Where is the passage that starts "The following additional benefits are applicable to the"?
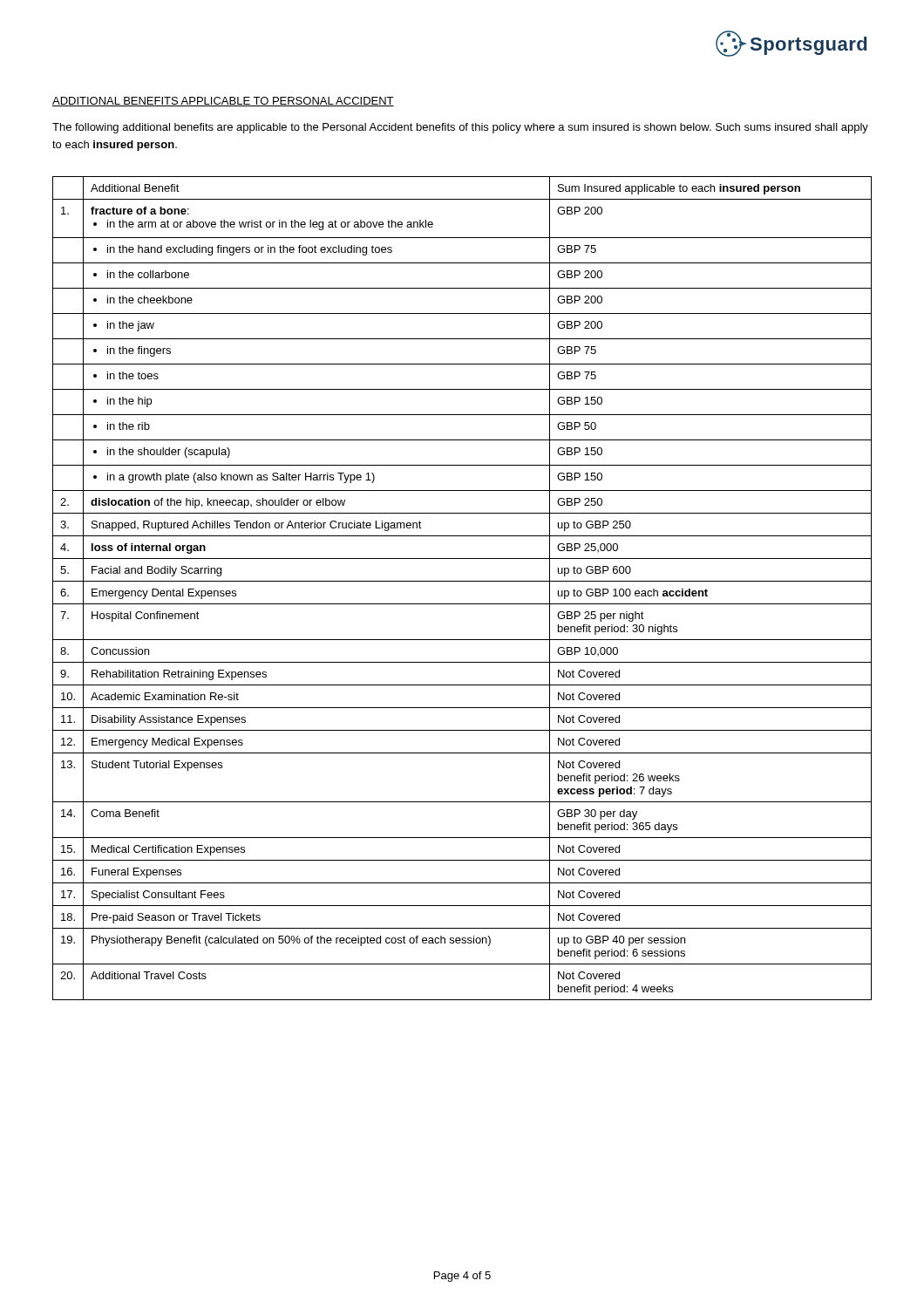Image resolution: width=924 pixels, height=1308 pixels. tap(460, 135)
